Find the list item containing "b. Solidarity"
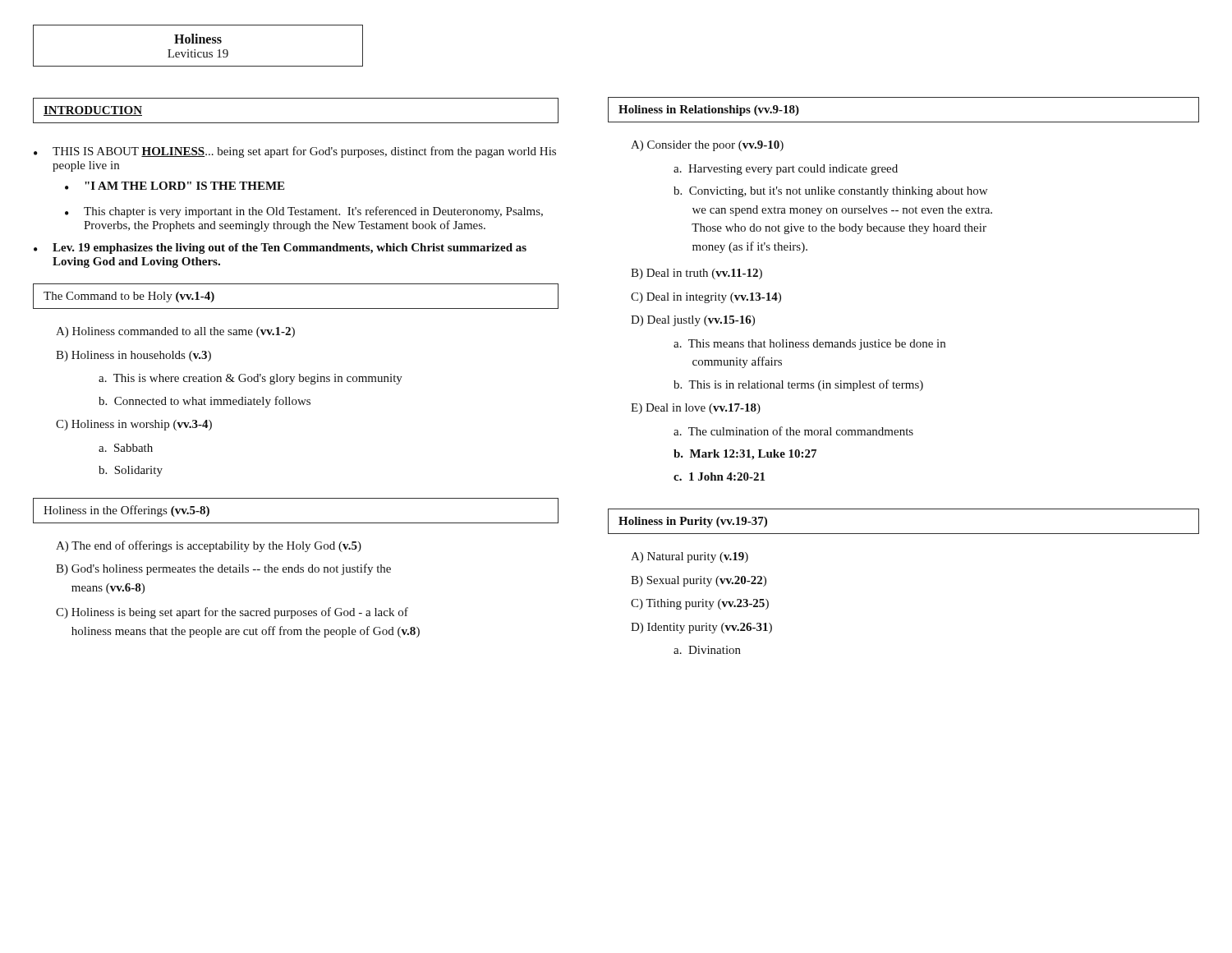The width and height of the screenshot is (1232, 953). click(131, 470)
